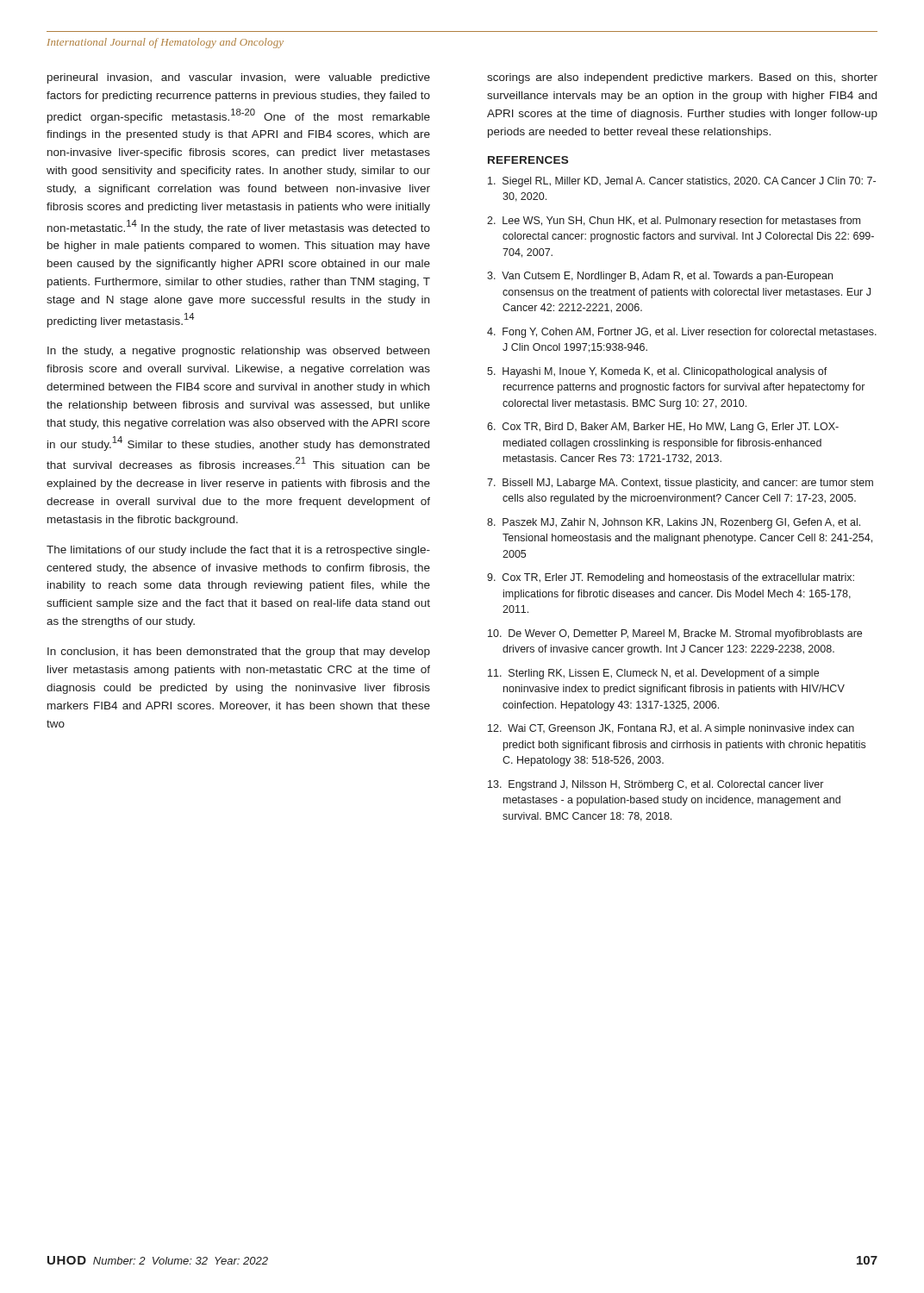Point to the block beginning "3. Van Cutsem E, Nordlinger B,"

[679, 292]
